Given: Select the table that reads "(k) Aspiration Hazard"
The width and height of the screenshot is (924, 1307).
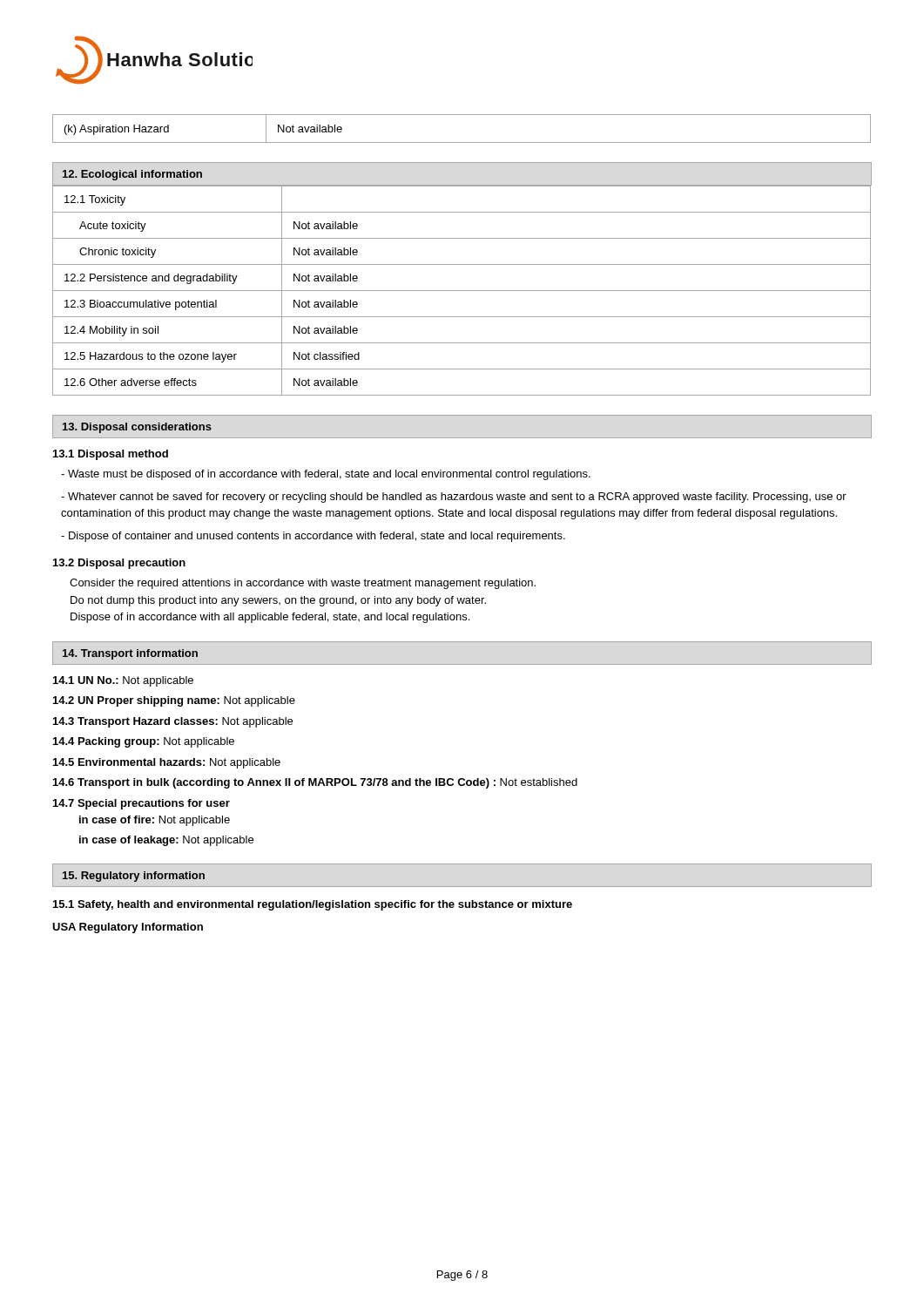Looking at the screenshot, I should pyautogui.click(x=462, y=128).
